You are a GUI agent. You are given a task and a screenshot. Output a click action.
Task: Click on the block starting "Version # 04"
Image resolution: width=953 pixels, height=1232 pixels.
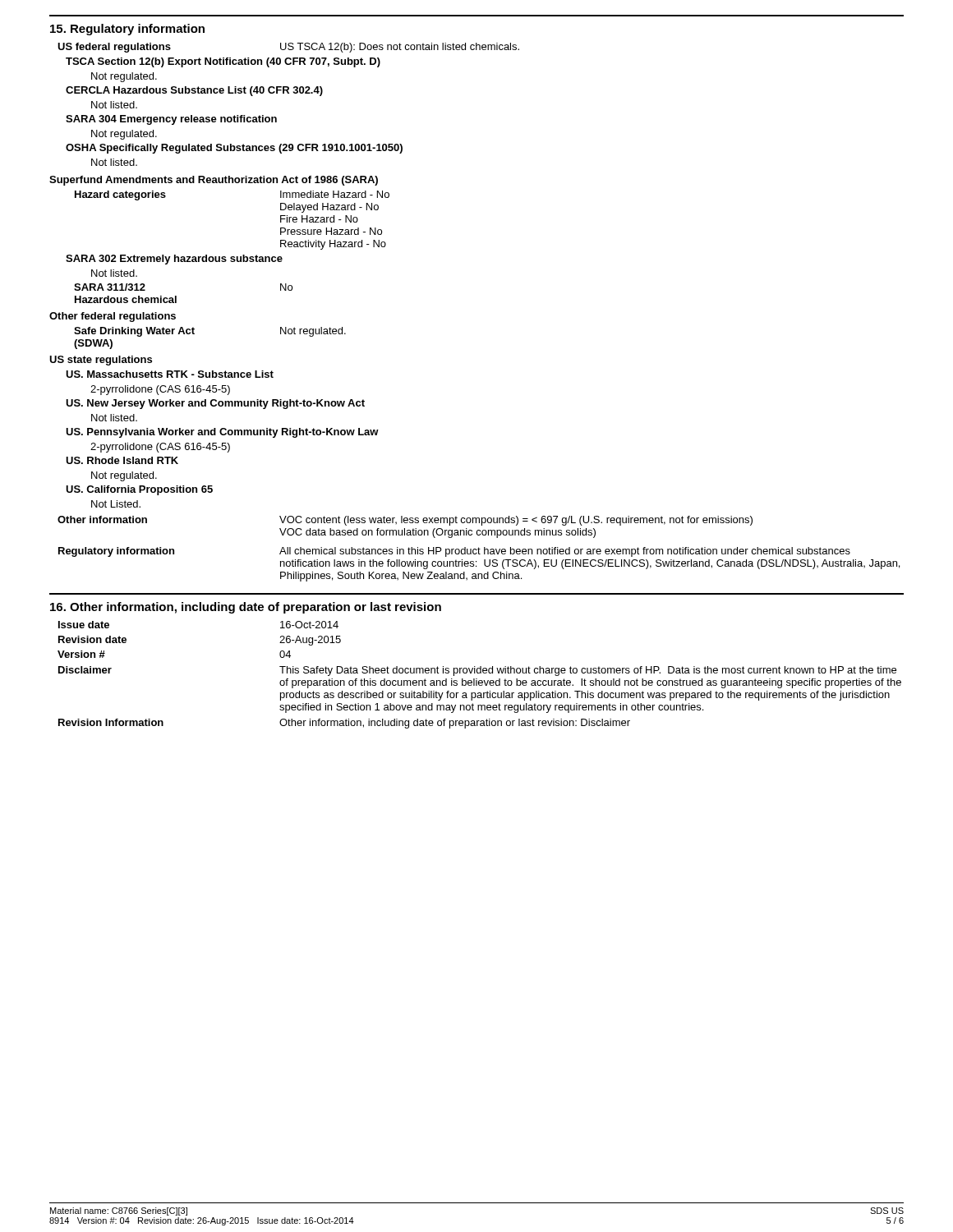[x=81, y=654]
